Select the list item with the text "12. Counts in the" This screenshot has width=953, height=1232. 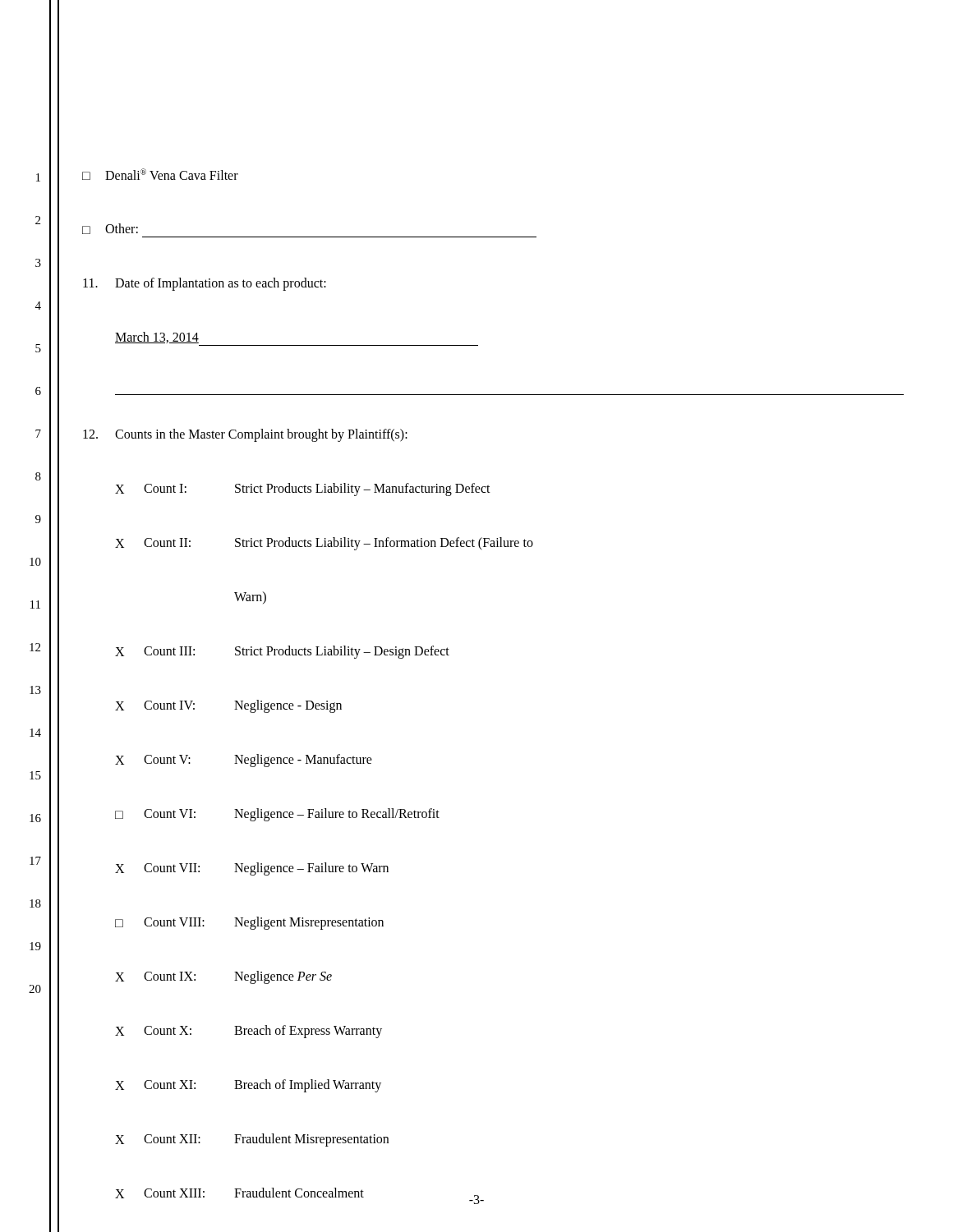[x=245, y=435]
